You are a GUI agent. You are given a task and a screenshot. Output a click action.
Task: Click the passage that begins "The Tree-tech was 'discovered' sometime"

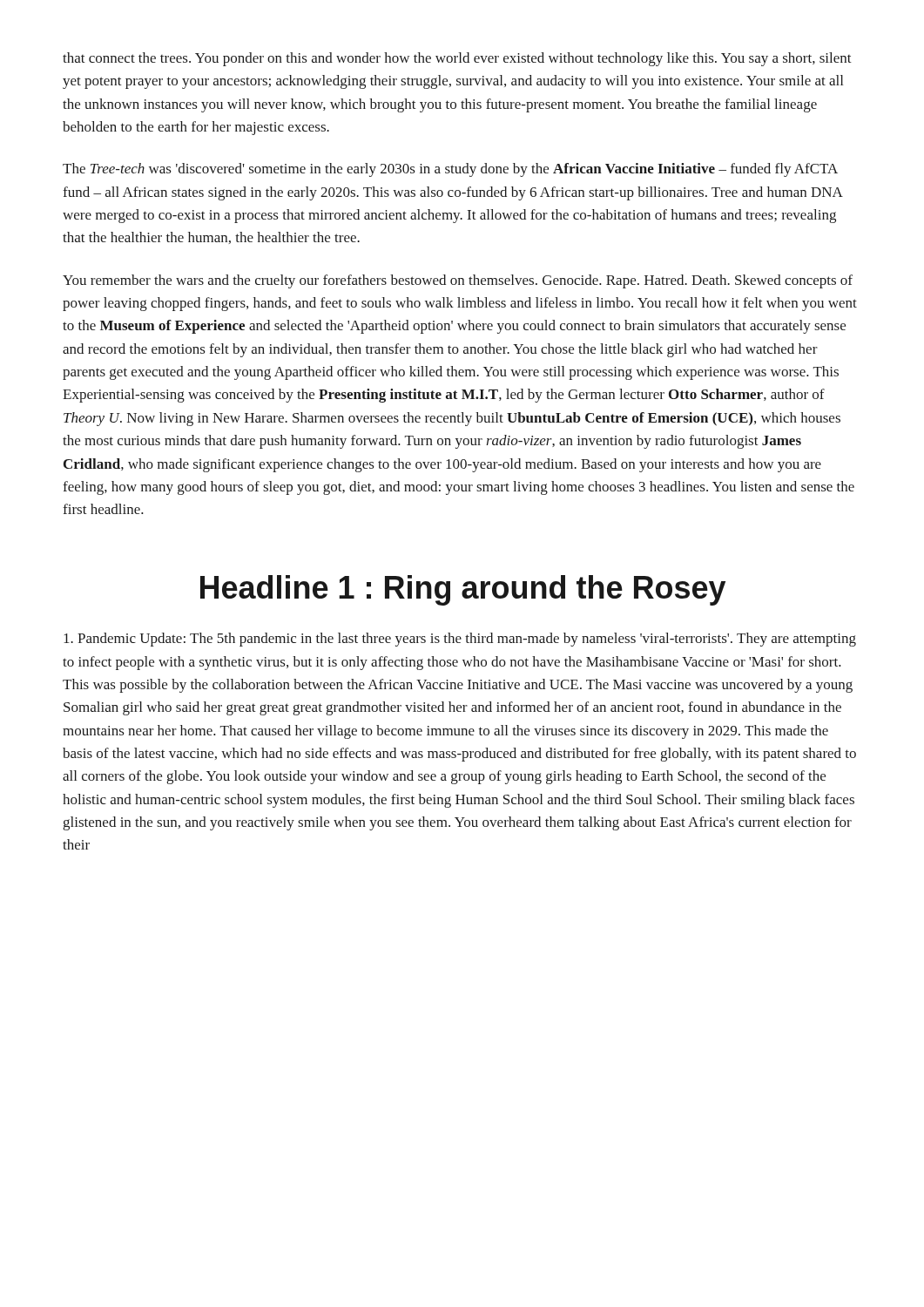452,203
